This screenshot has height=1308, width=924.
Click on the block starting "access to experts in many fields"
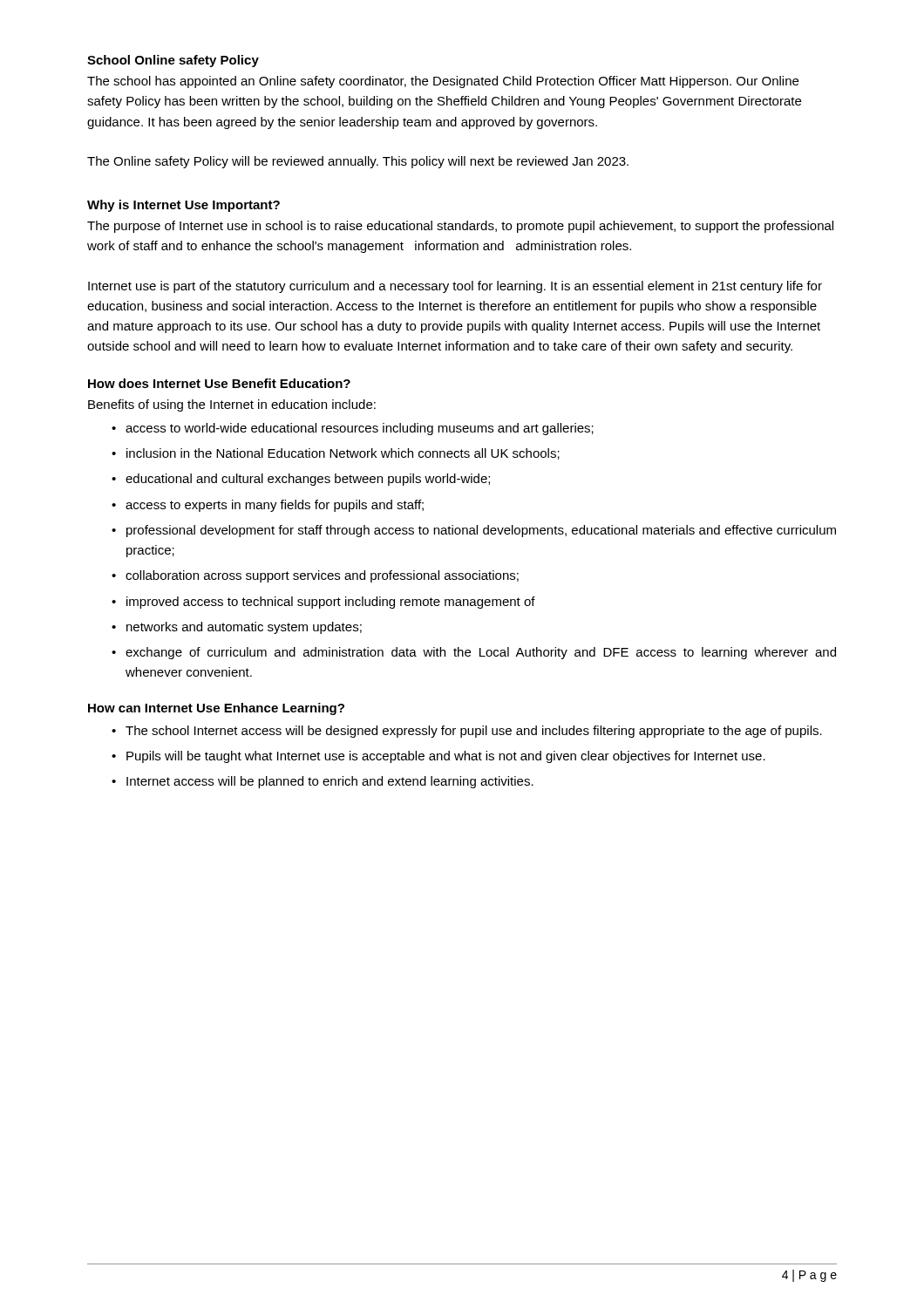tap(275, 504)
